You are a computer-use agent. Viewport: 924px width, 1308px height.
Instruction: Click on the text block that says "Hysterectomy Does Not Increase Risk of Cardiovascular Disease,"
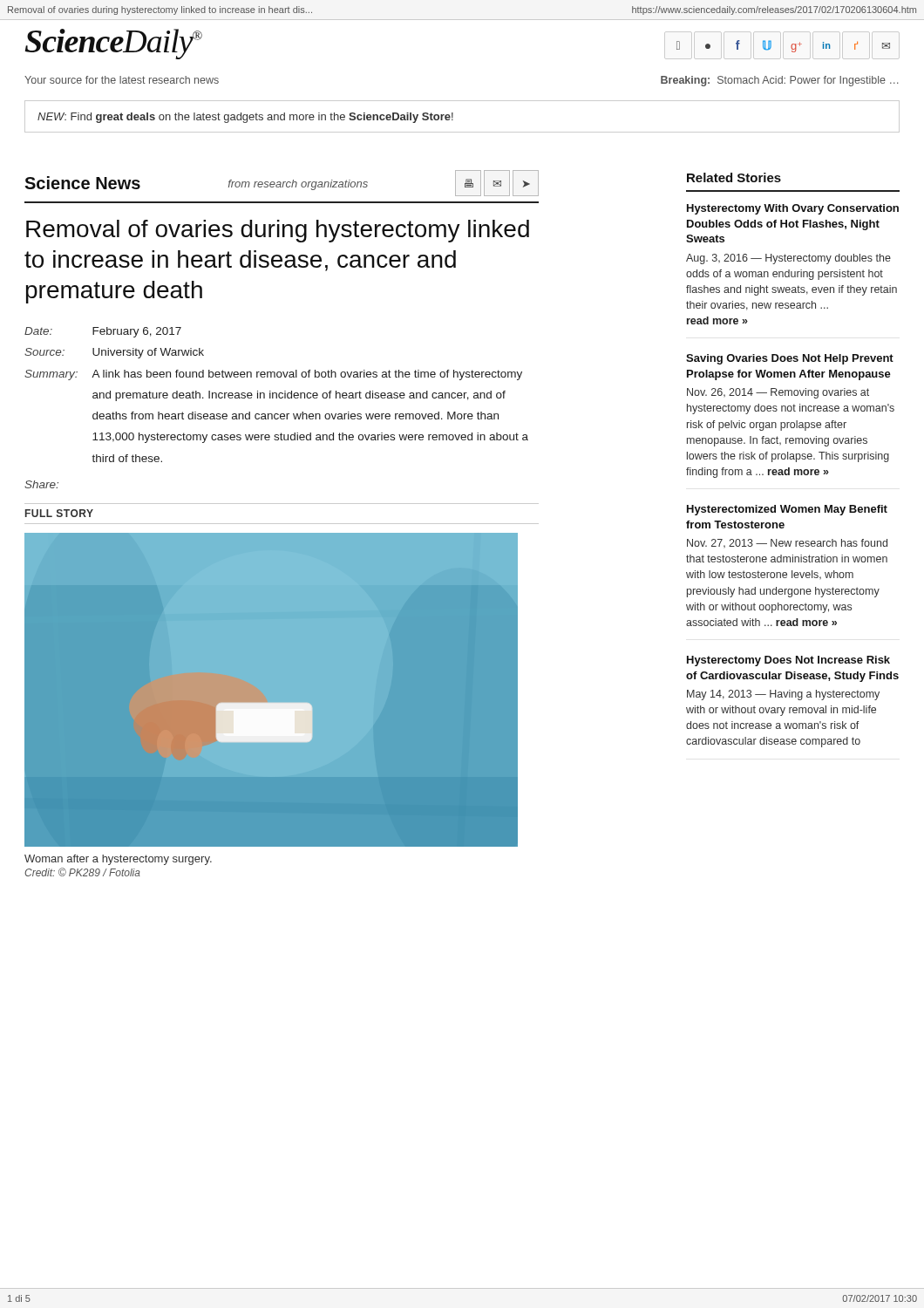(793, 701)
